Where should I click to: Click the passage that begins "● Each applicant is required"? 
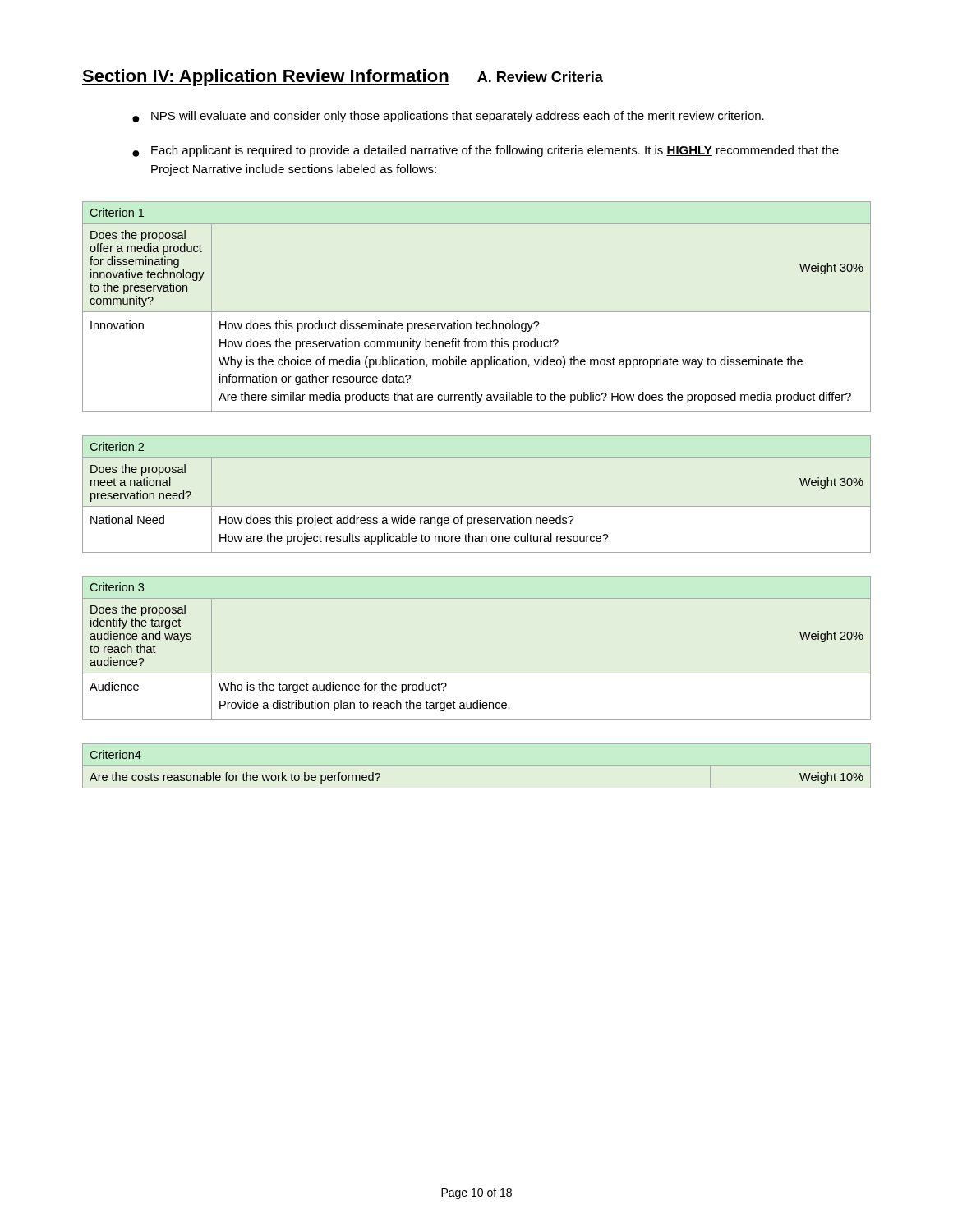[x=501, y=160]
